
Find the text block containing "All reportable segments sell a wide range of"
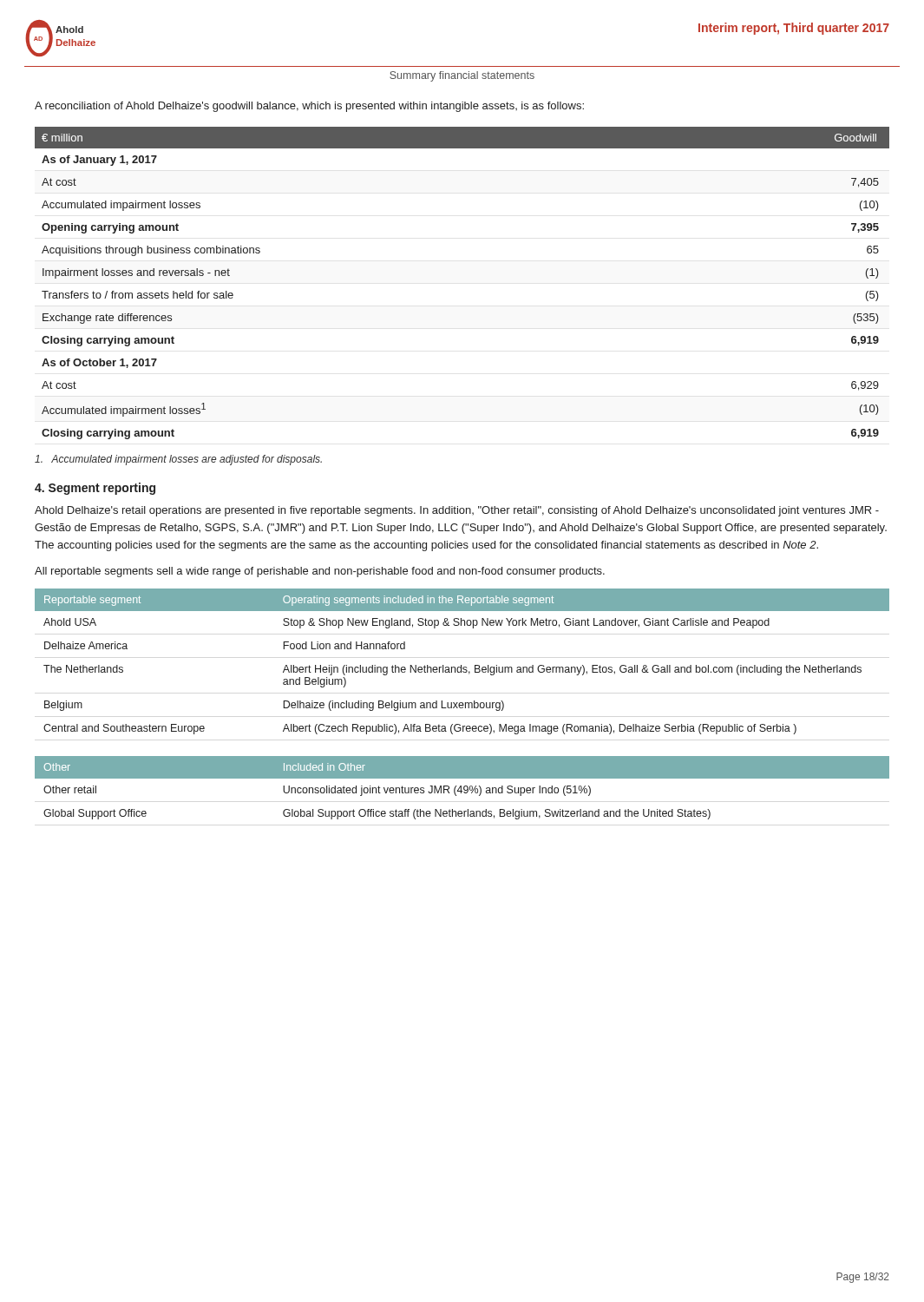[320, 571]
